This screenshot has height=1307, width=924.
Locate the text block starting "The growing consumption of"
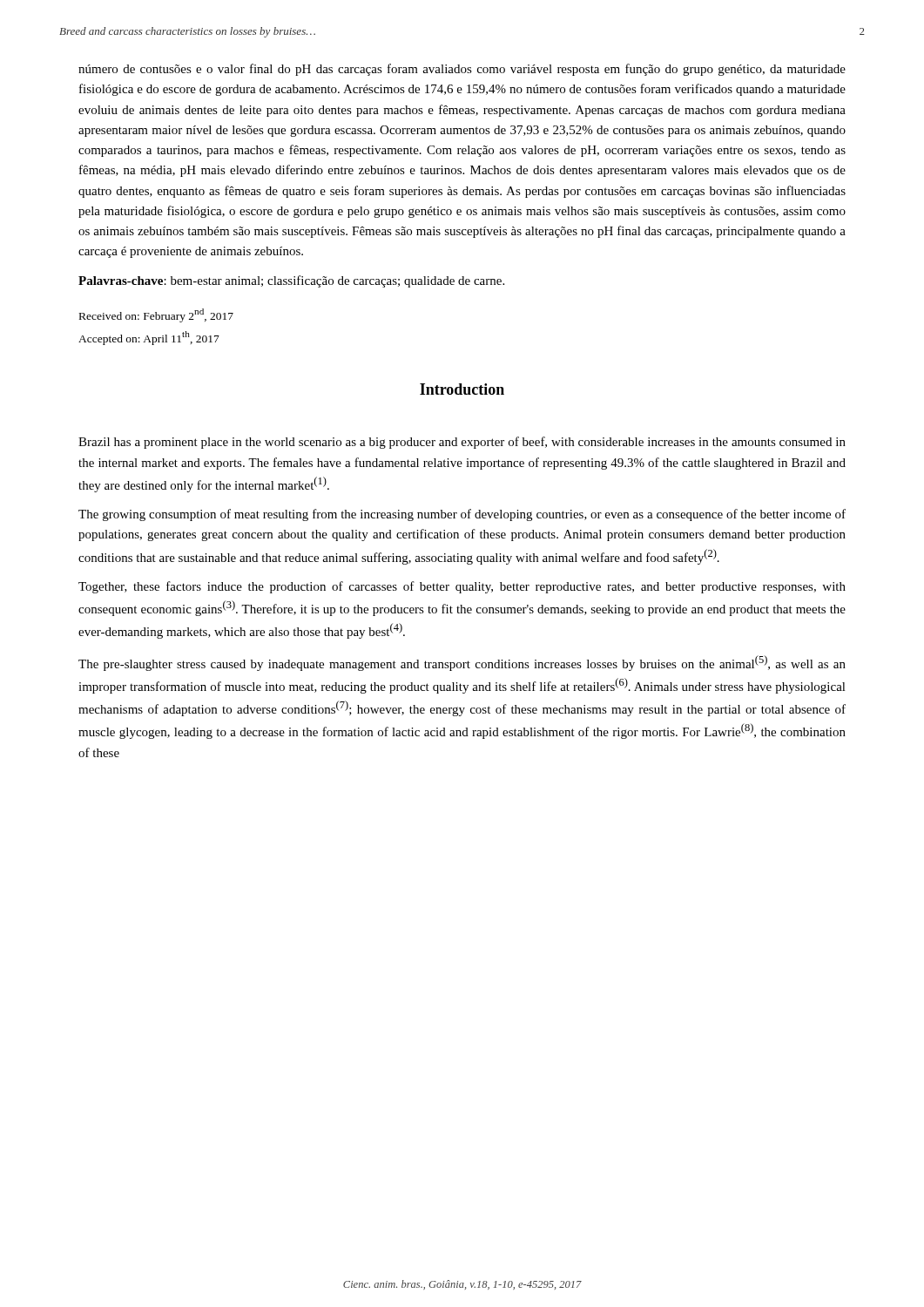click(x=462, y=536)
